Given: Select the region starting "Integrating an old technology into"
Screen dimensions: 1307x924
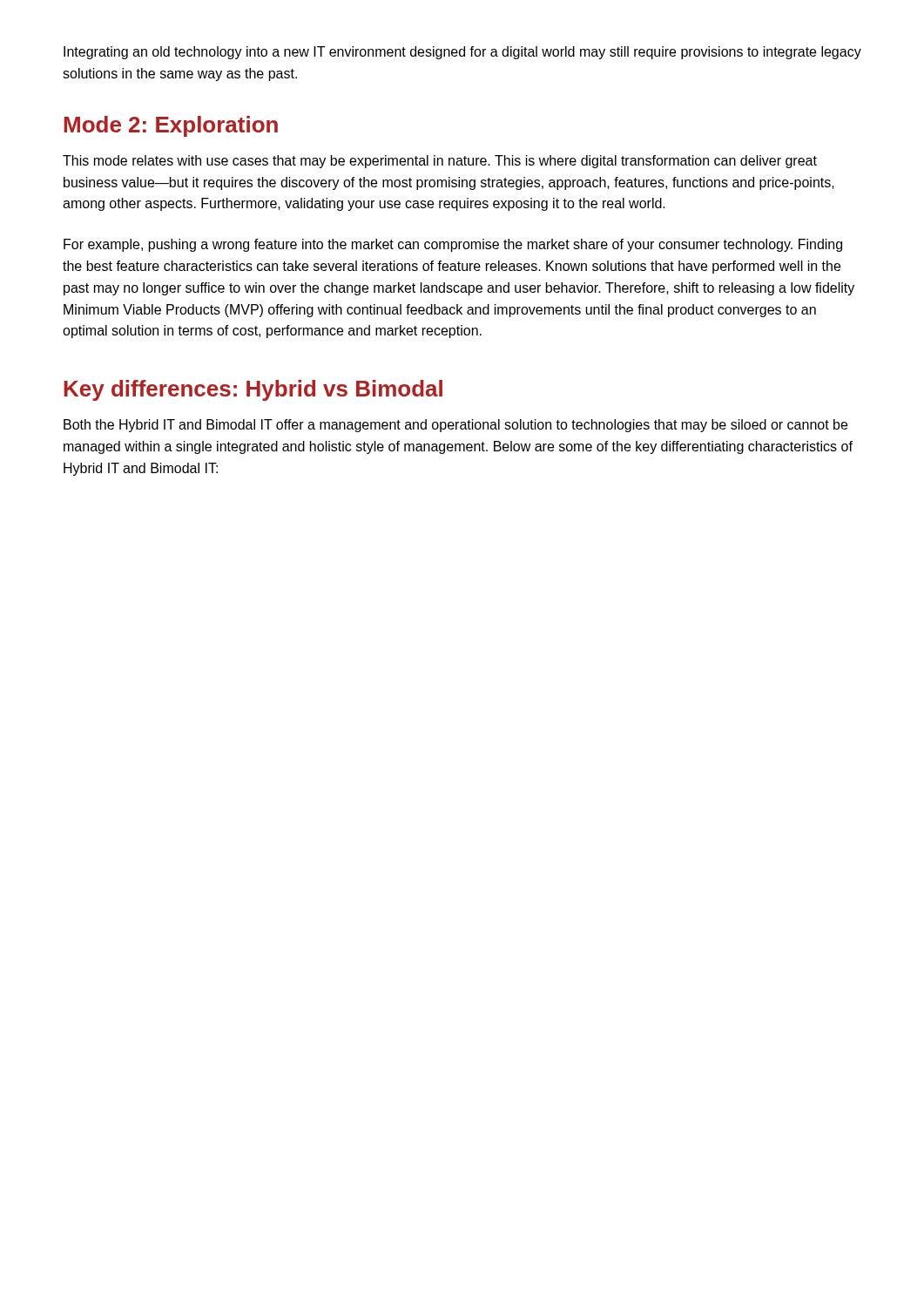Looking at the screenshot, I should pos(462,63).
